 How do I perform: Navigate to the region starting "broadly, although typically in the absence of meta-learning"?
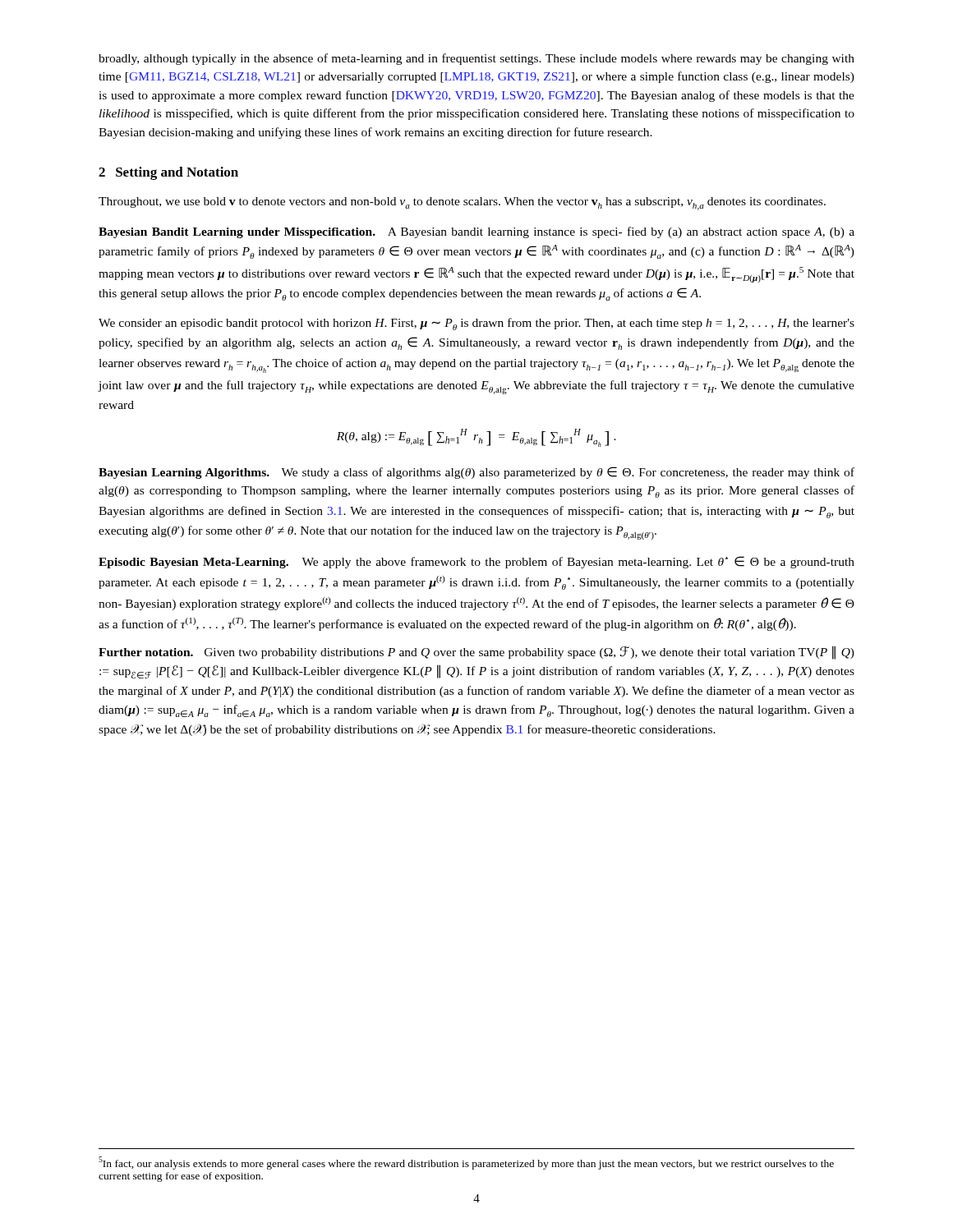click(x=476, y=95)
